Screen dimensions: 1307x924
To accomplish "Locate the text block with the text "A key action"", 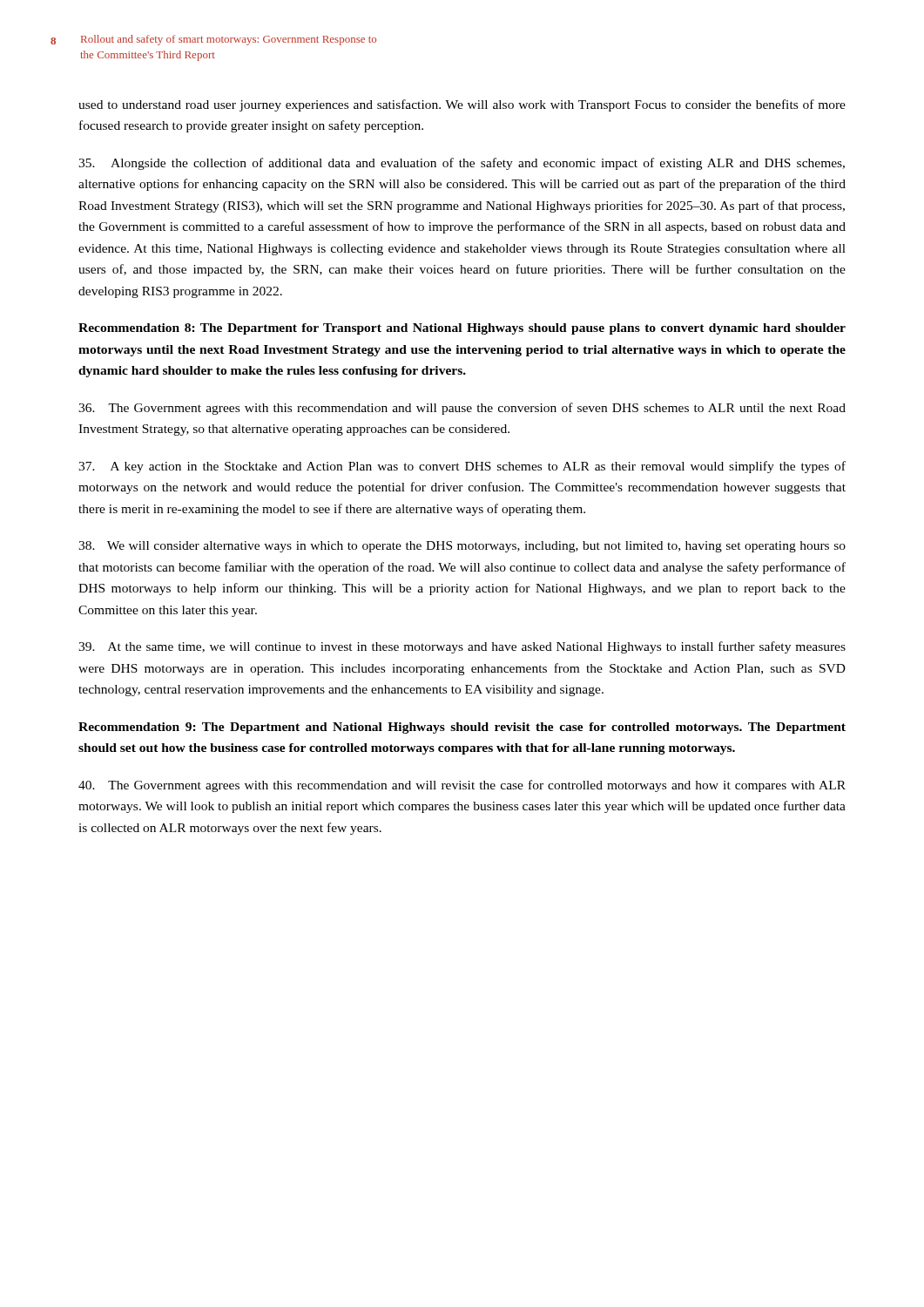I will coord(462,487).
